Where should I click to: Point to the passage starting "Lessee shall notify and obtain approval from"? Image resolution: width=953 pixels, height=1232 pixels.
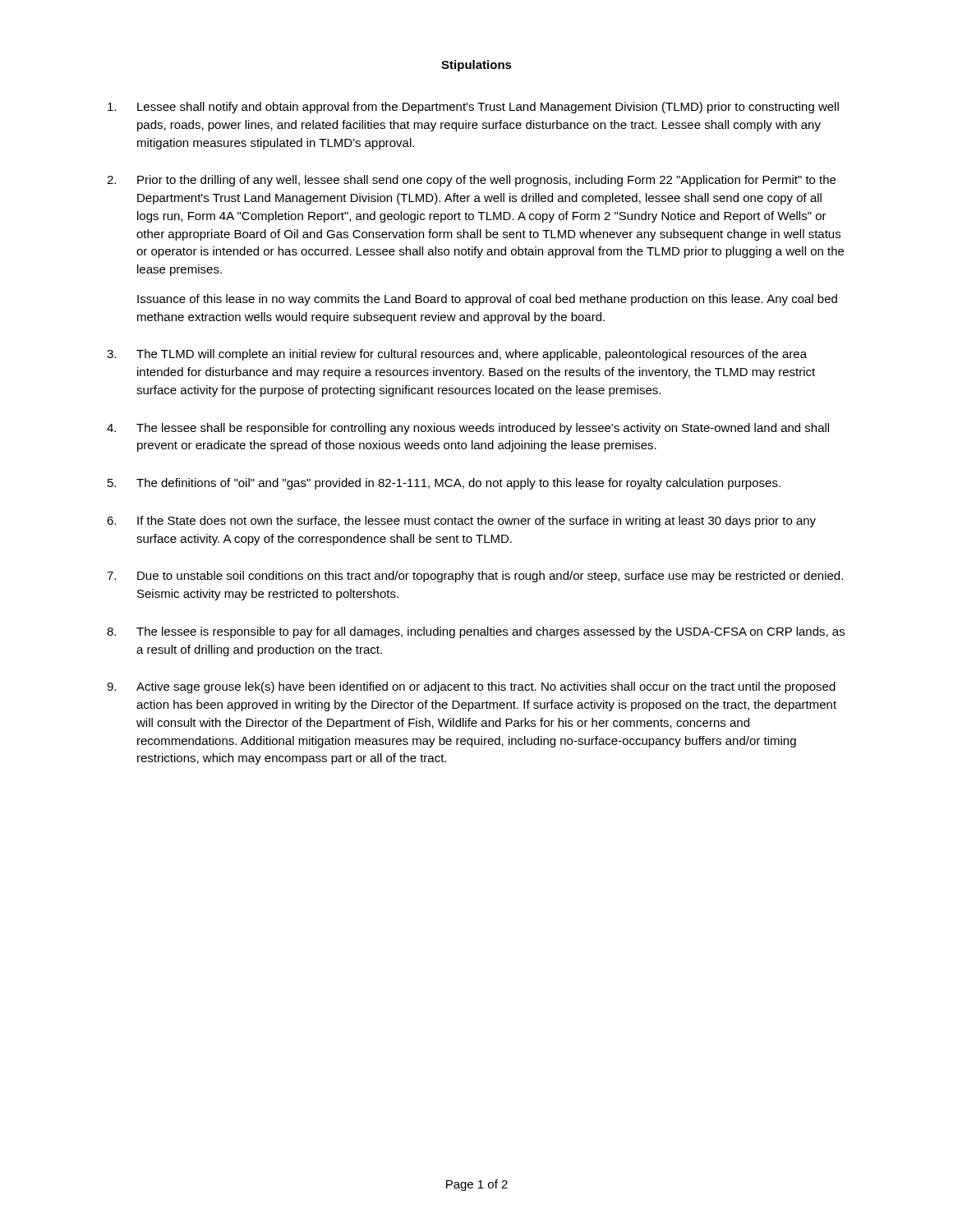click(x=476, y=124)
